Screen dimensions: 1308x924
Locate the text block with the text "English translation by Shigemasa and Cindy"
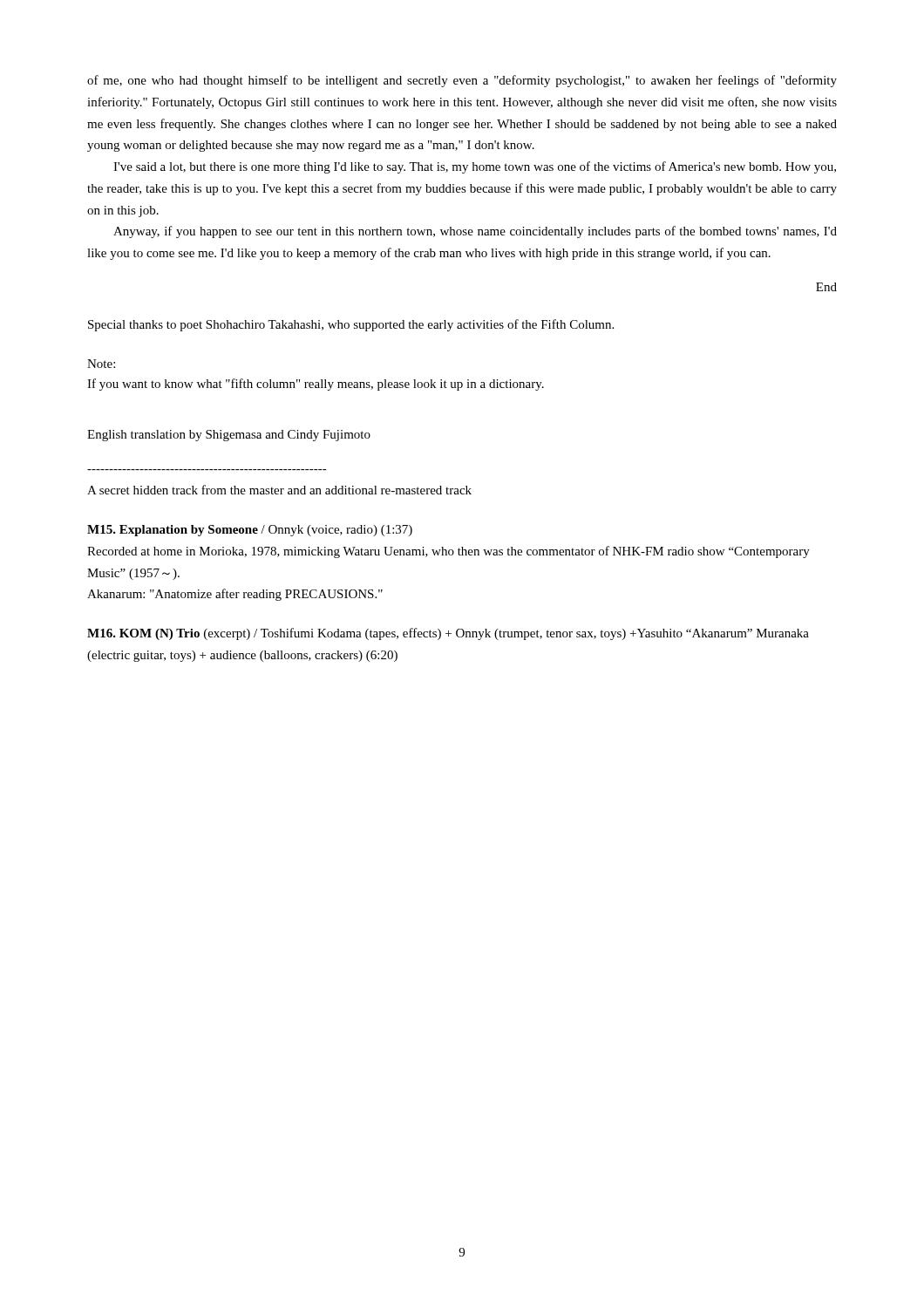coord(229,434)
